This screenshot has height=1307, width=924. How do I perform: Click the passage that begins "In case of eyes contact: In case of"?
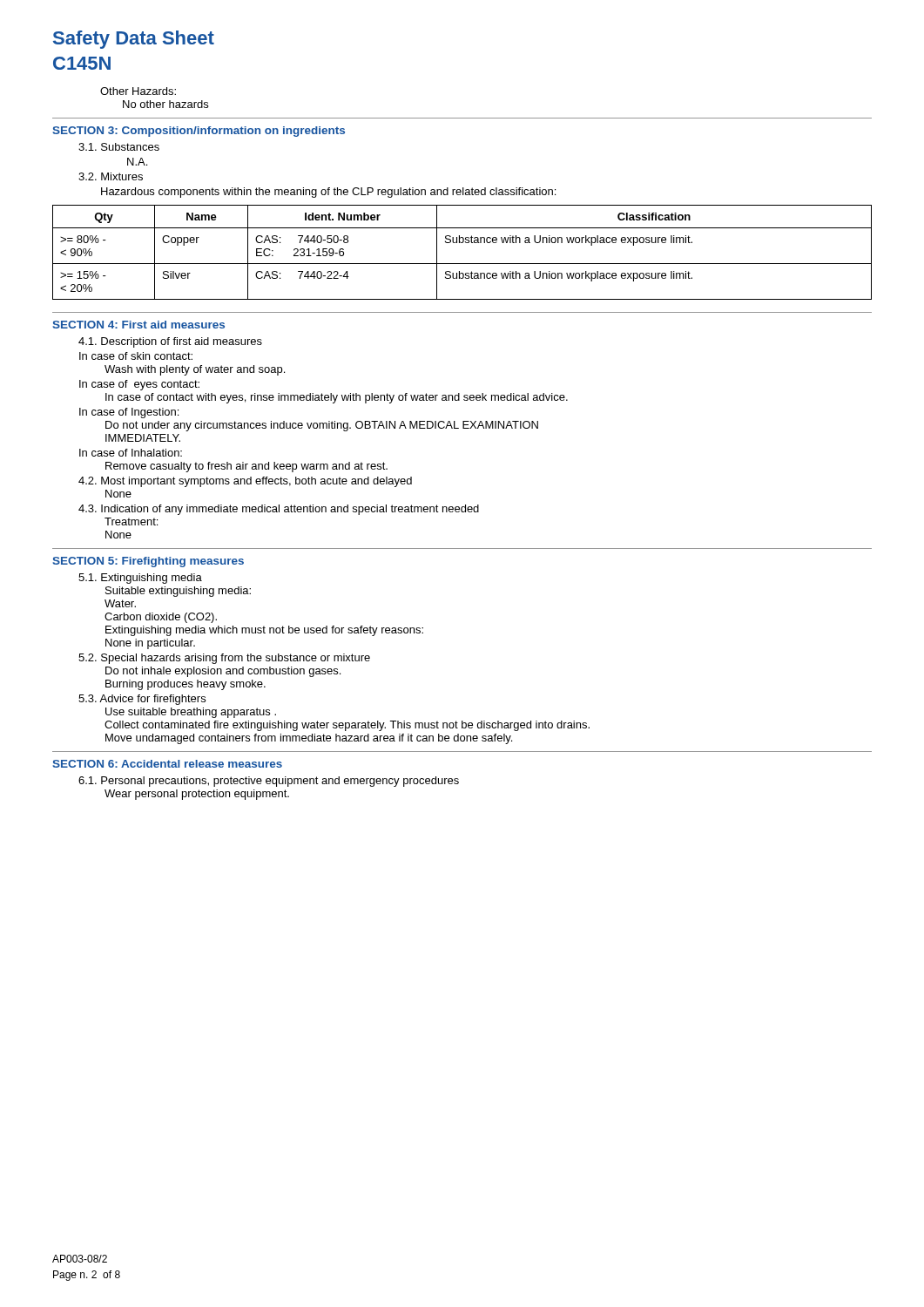(x=323, y=391)
